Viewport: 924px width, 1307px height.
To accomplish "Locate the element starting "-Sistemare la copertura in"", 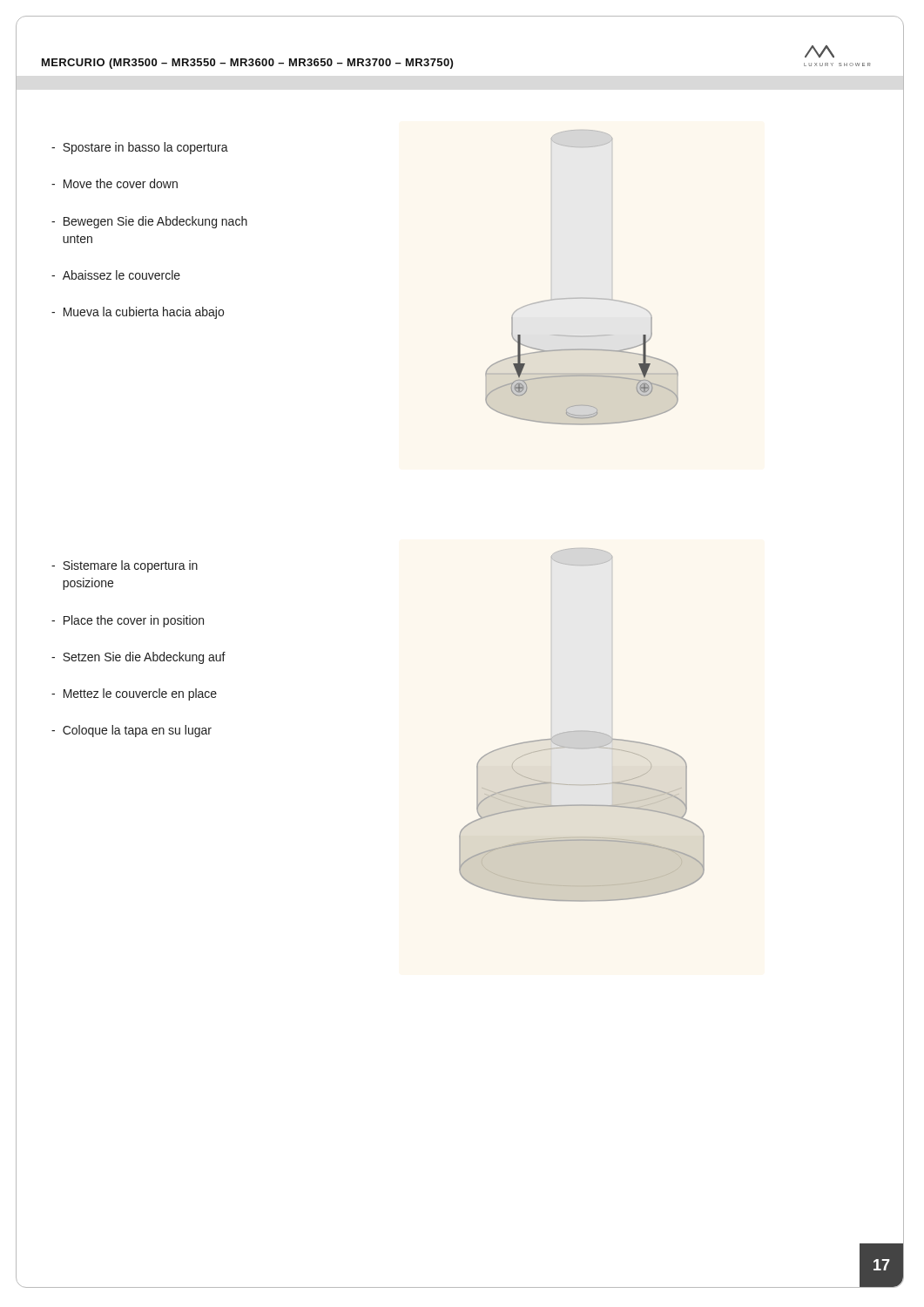I will point(152,574).
